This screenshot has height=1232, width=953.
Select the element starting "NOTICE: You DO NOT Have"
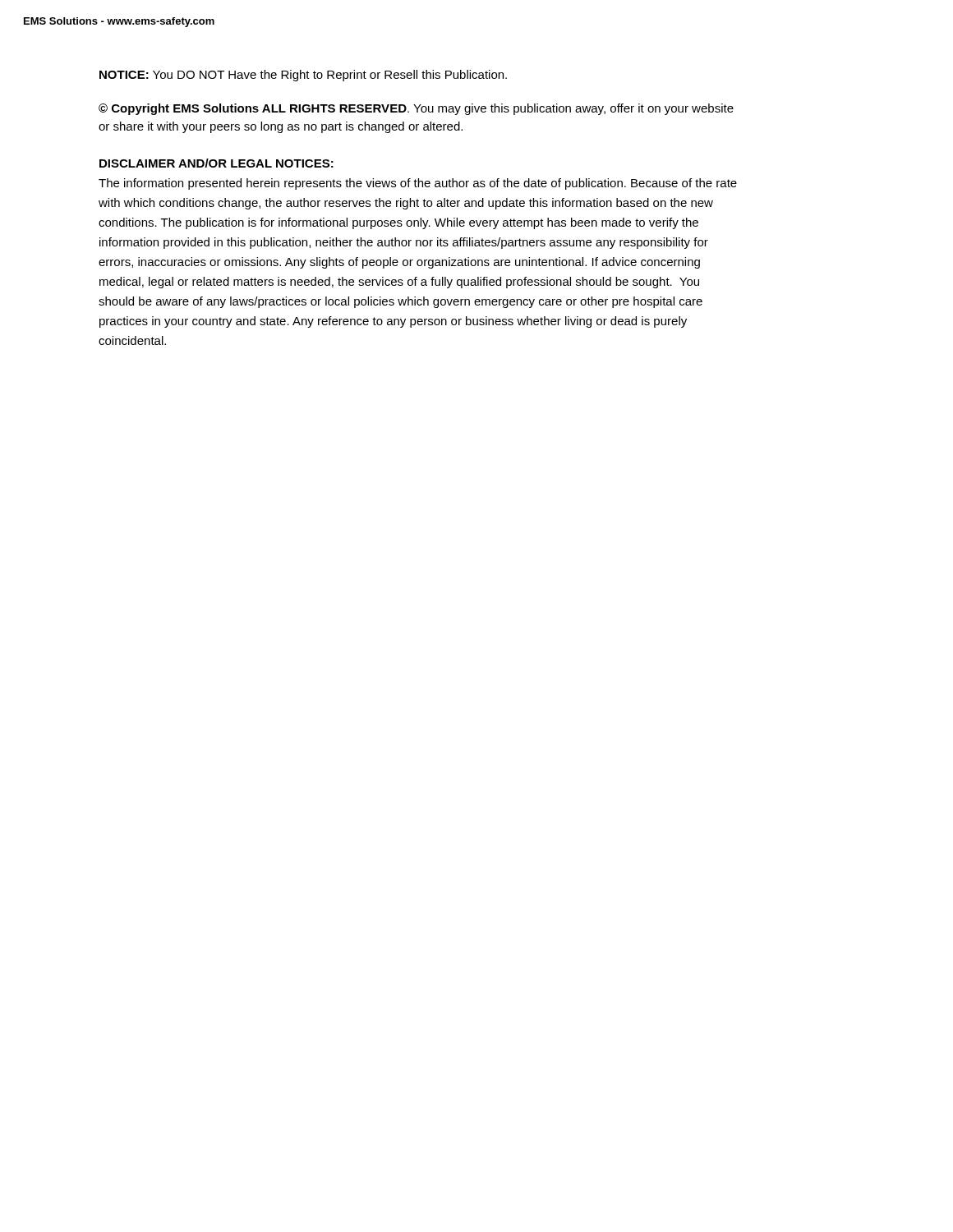click(x=303, y=74)
